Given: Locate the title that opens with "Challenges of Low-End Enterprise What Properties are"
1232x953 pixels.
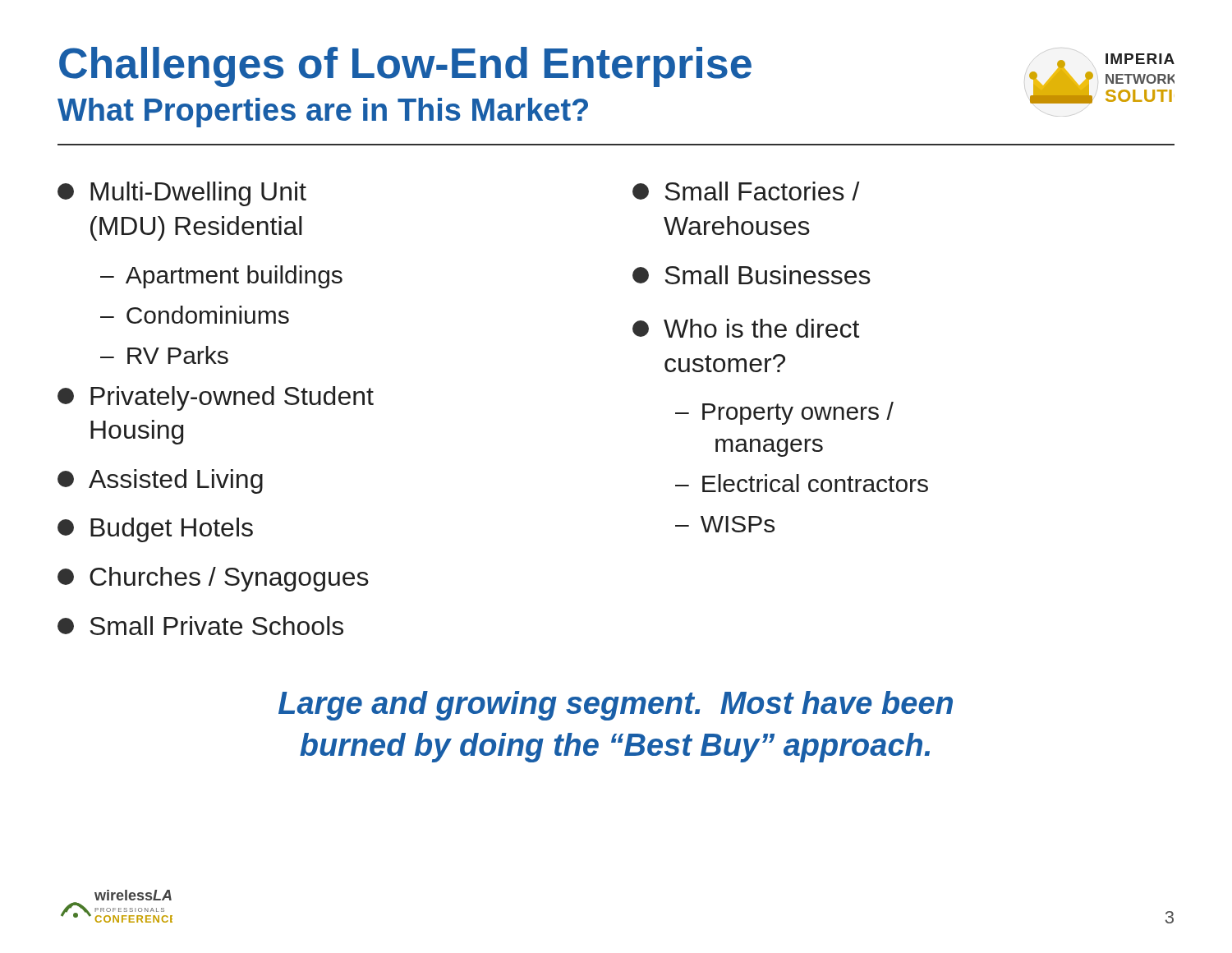Looking at the screenshot, I should pos(405,84).
